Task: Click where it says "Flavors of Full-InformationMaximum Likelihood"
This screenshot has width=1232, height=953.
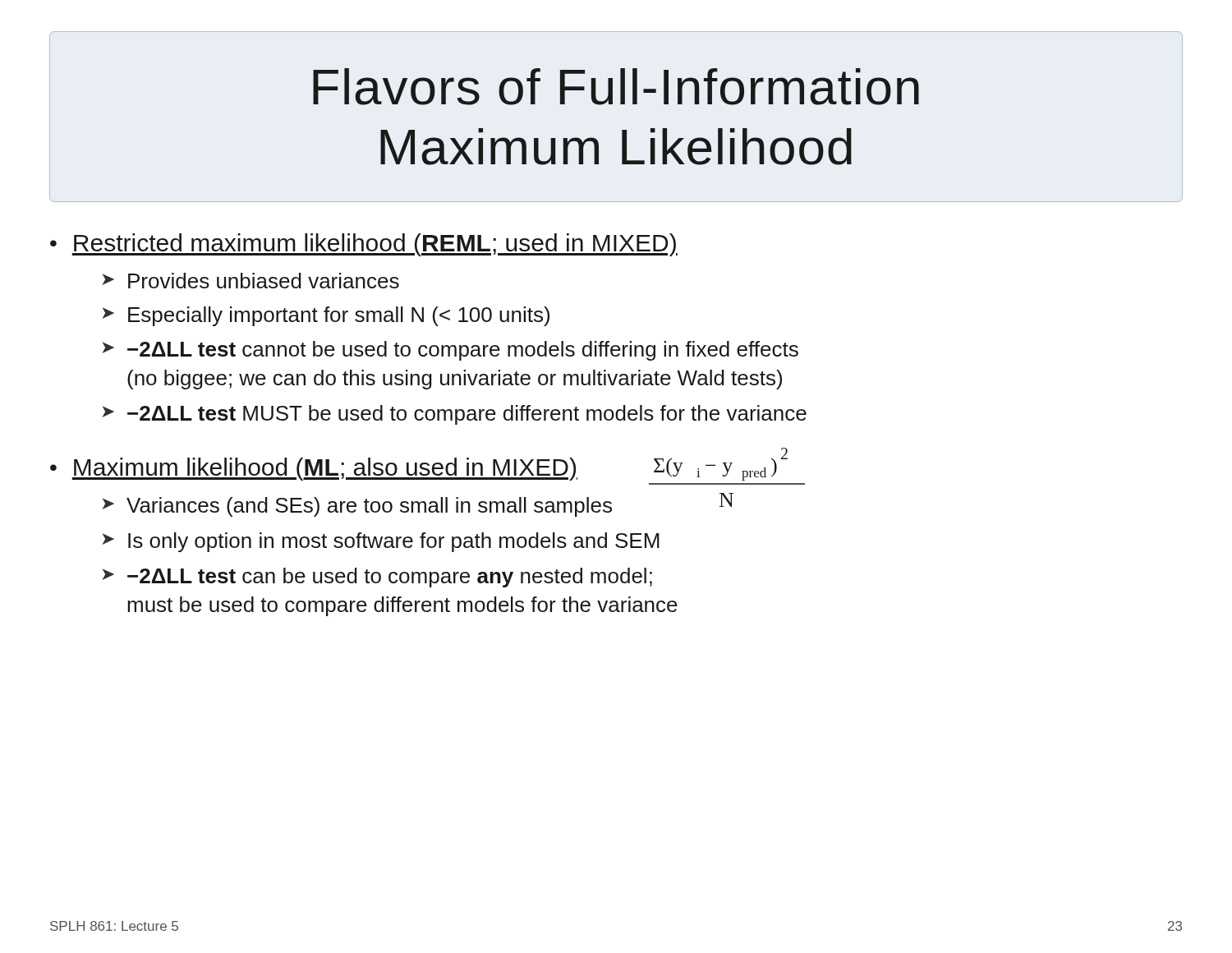Action: click(x=616, y=117)
